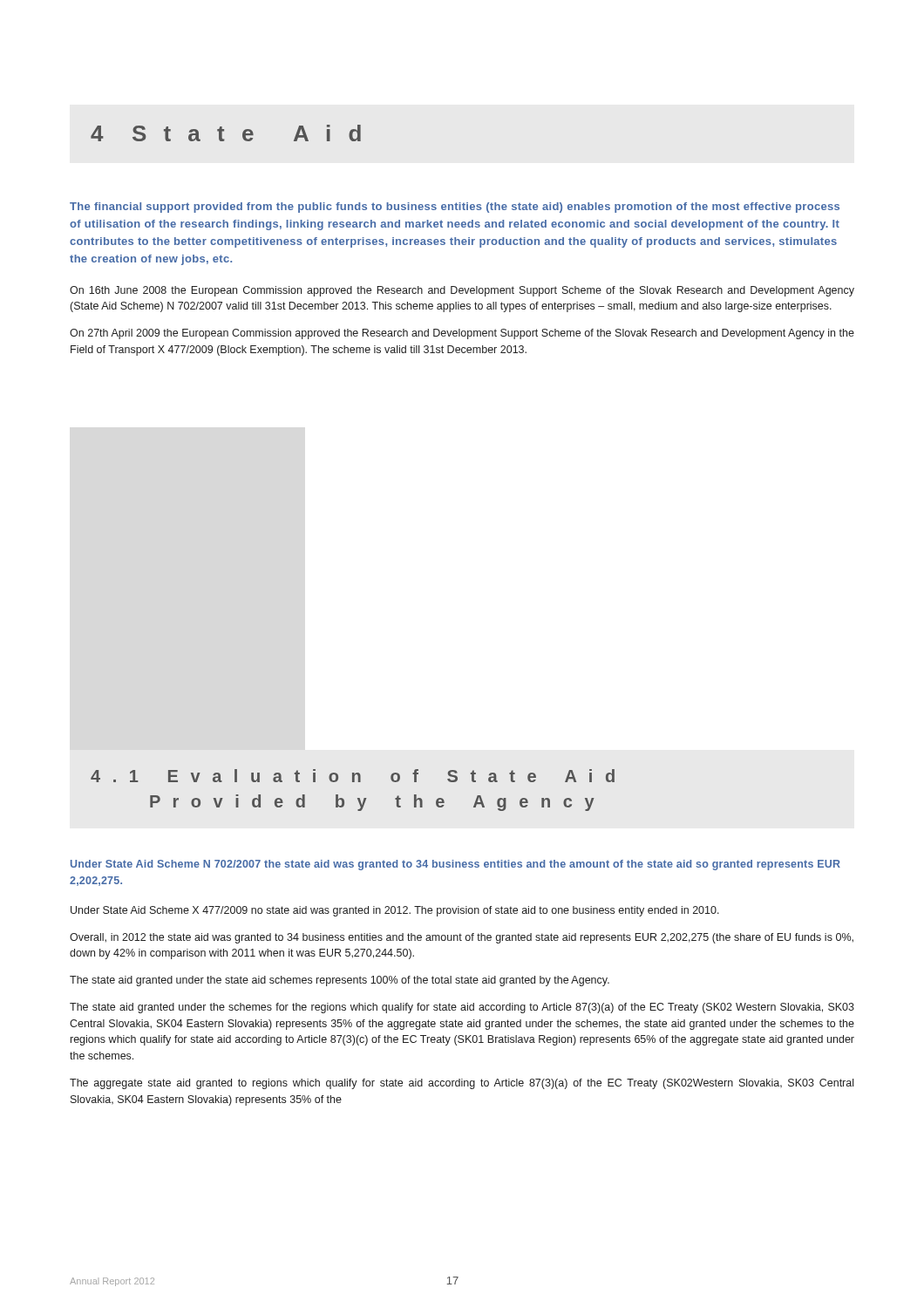This screenshot has width=924, height=1308.
Task: Where is the passage that starts "Overall, in 2012 the state aid was granted"?
Action: pyautogui.click(x=462, y=945)
